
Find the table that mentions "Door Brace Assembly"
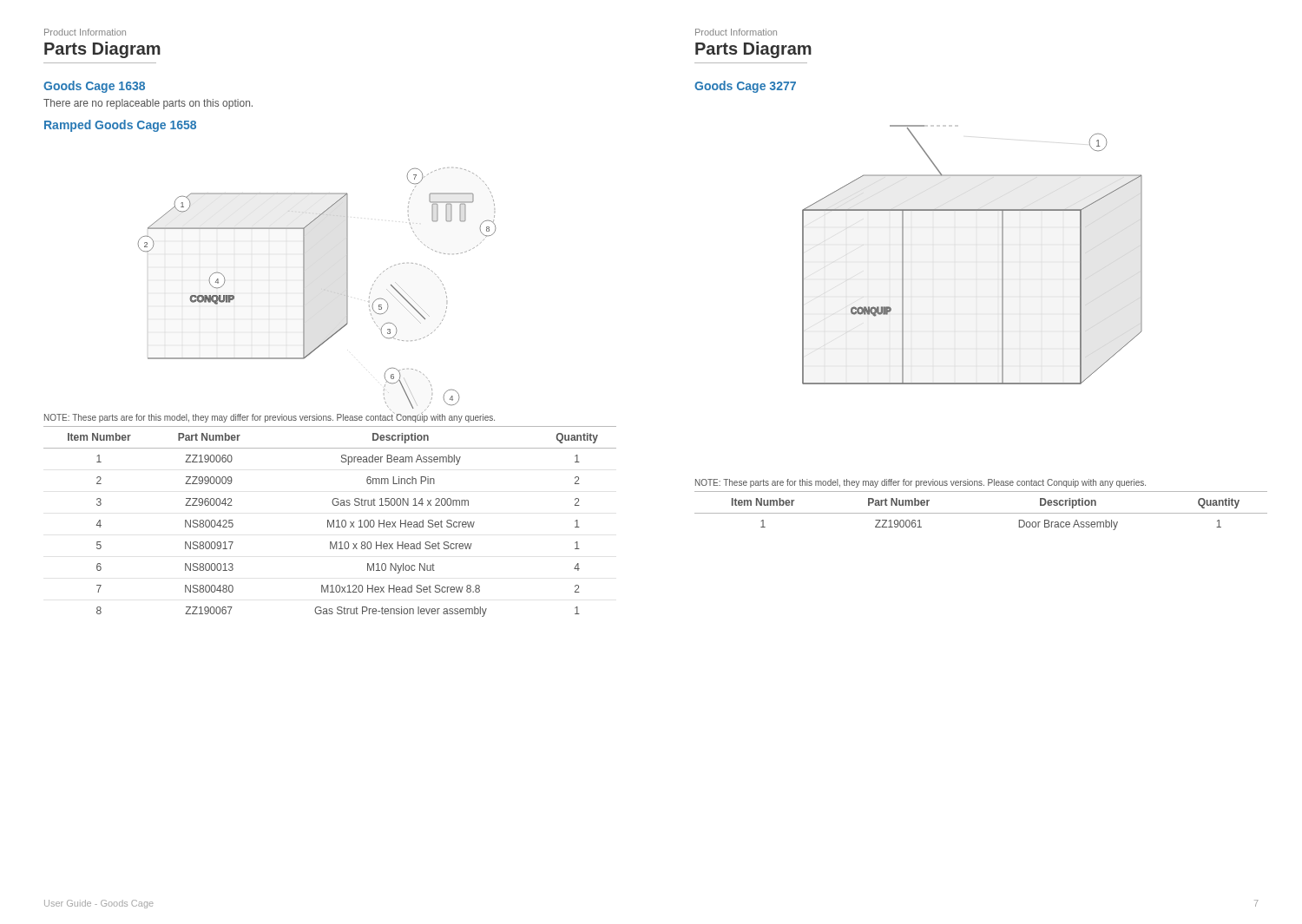(x=981, y=513)
